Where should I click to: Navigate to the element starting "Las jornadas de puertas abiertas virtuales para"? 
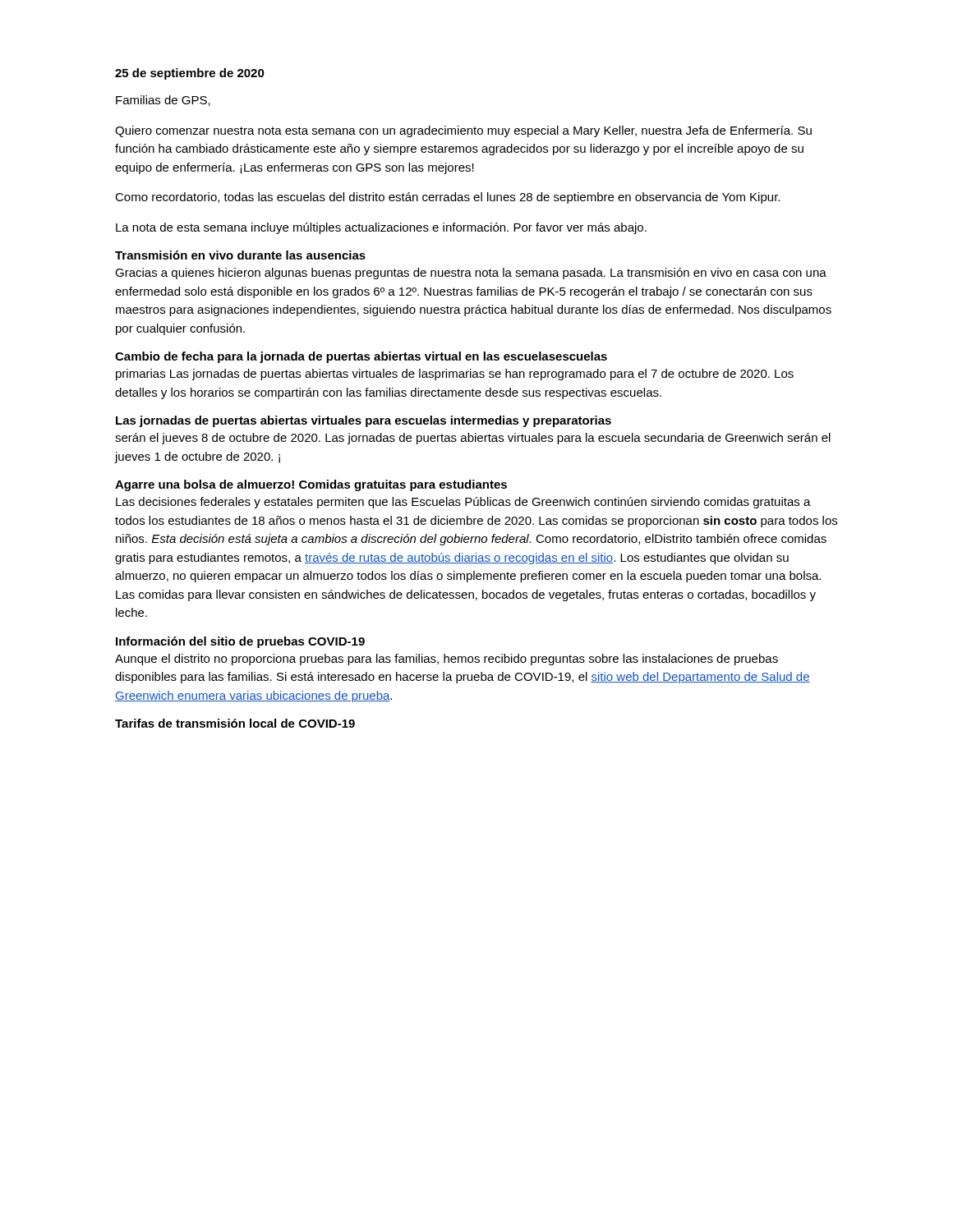coord(363,420)
